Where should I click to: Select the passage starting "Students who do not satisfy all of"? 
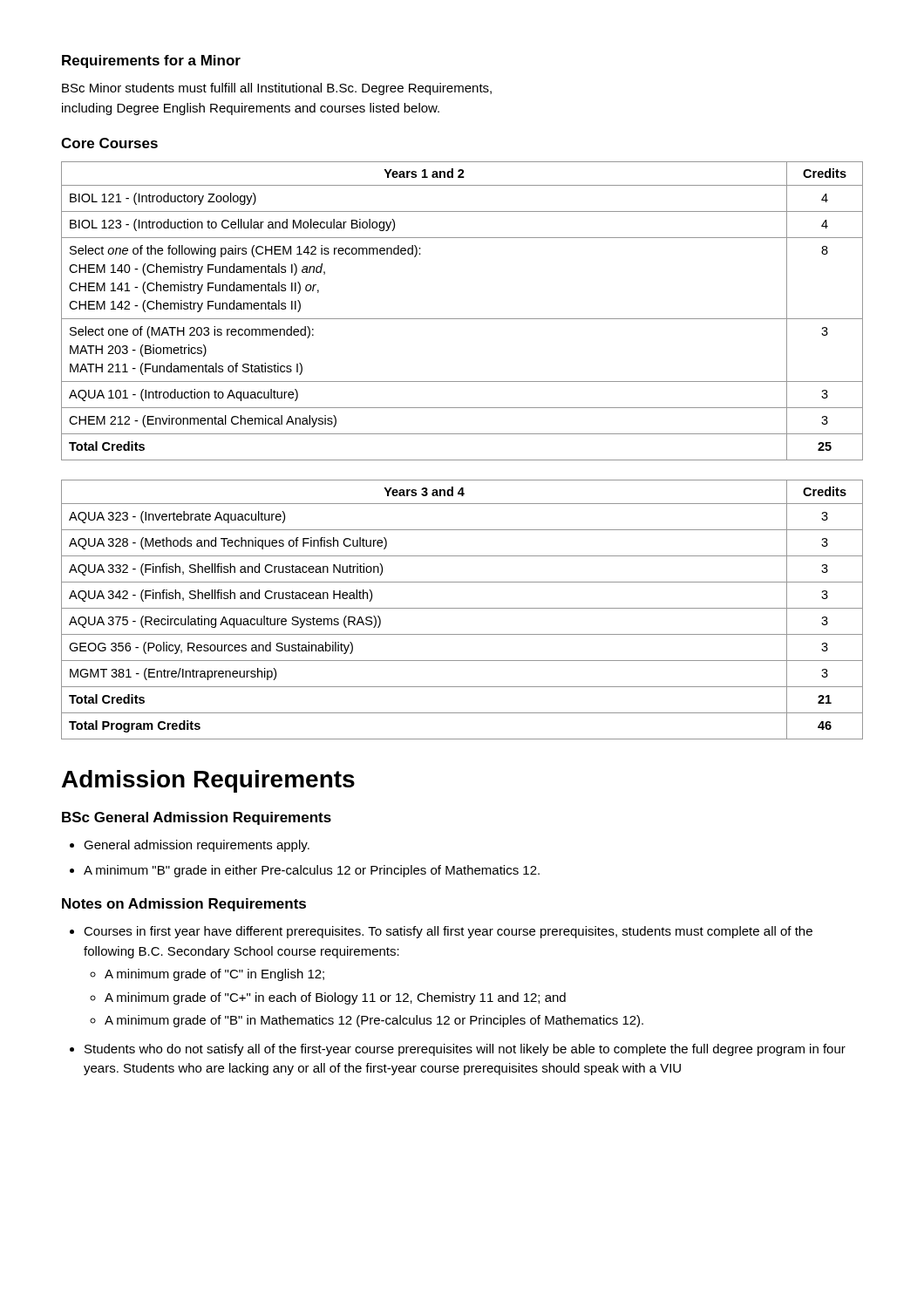tap(465, 1058)
